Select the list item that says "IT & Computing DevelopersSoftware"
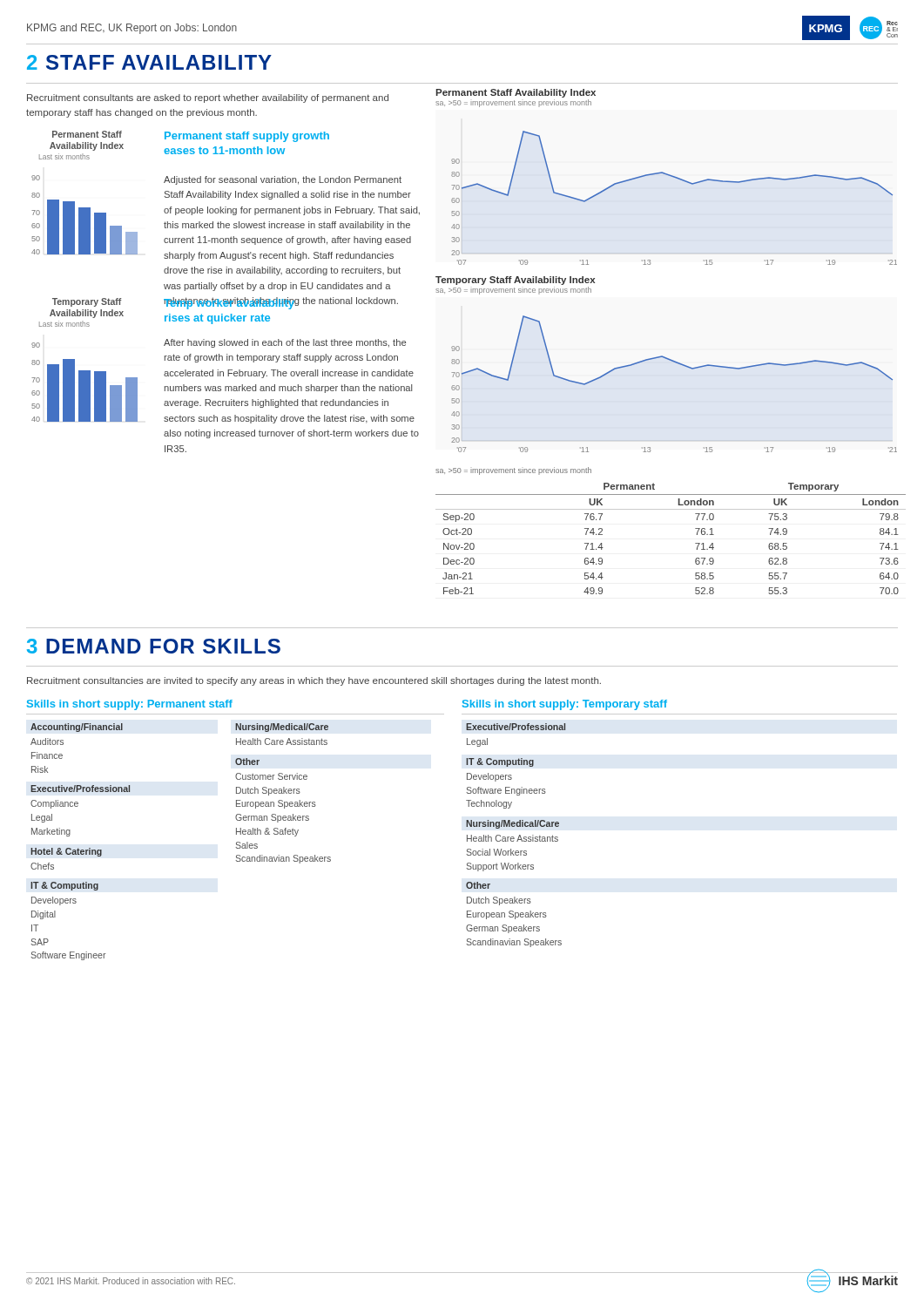Viewport: 924px width, 1307px height. pyautogui.click(x=500, y=762)
